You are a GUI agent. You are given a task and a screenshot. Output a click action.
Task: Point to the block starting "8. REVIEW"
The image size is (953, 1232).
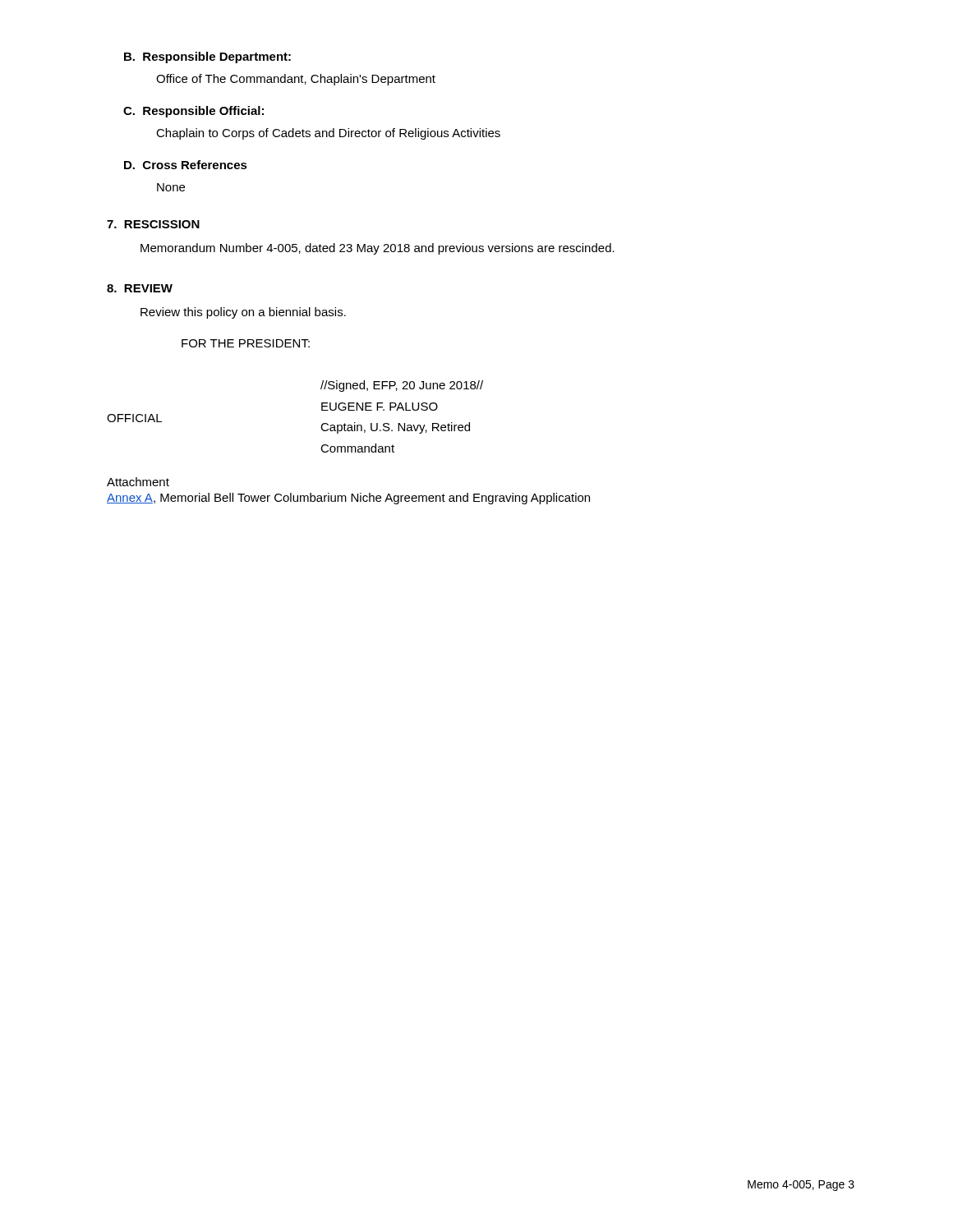point(140,287)
